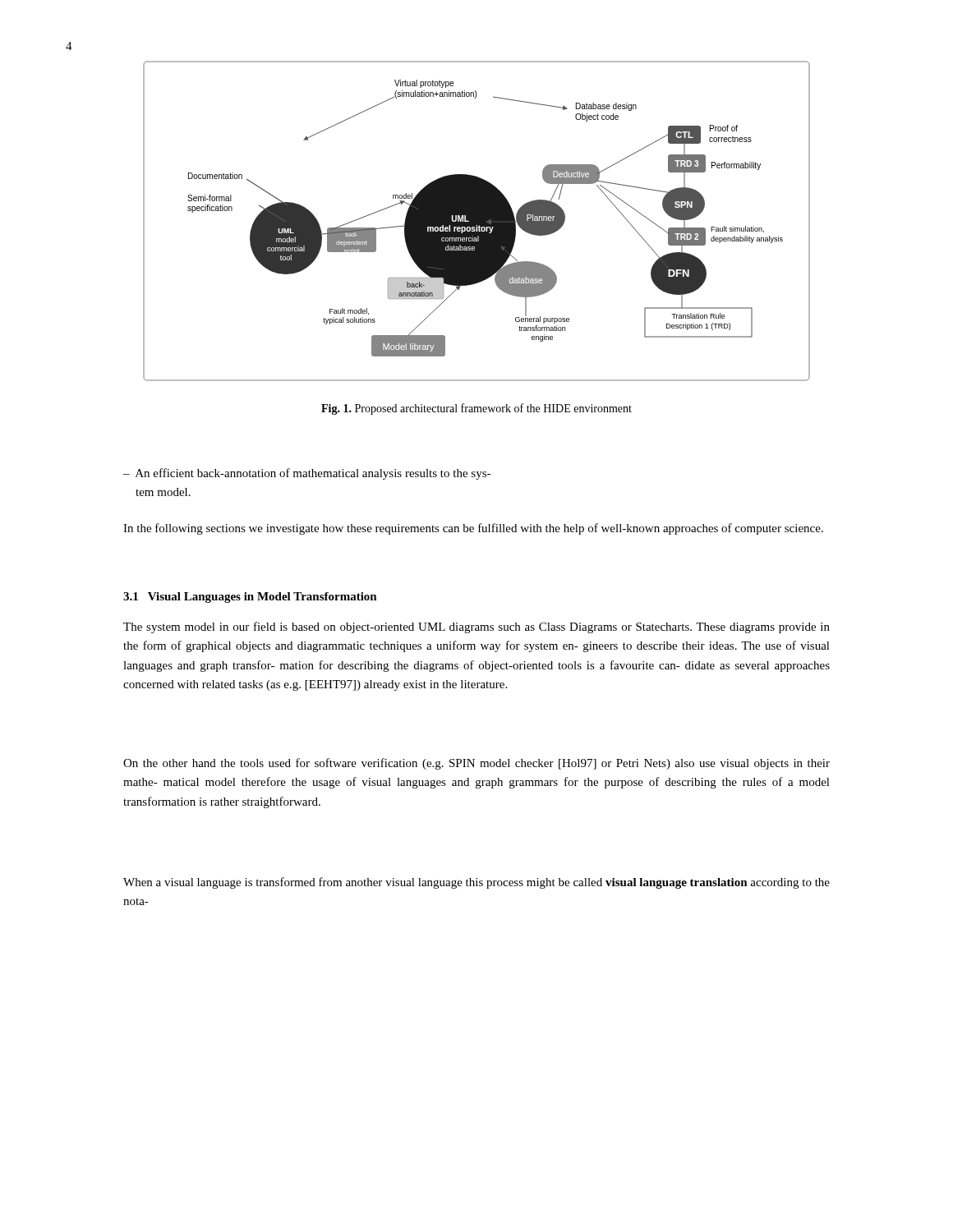Navigate to the region starting "3.1 Visual Languages in Model"
This screenshot has width=953, height=1232.
point(250,596)
